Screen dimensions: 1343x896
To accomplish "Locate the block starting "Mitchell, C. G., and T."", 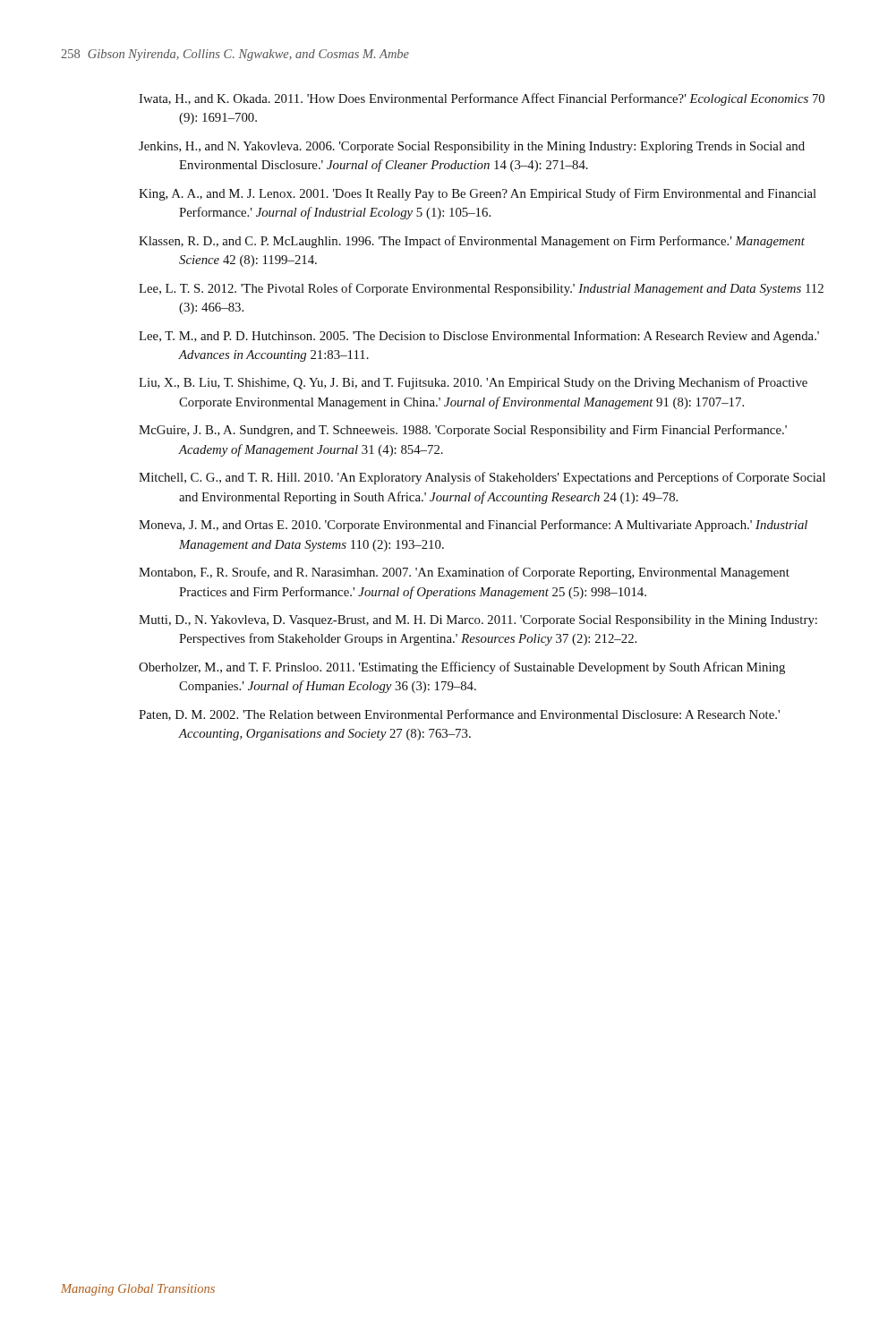I will point(482,487).
